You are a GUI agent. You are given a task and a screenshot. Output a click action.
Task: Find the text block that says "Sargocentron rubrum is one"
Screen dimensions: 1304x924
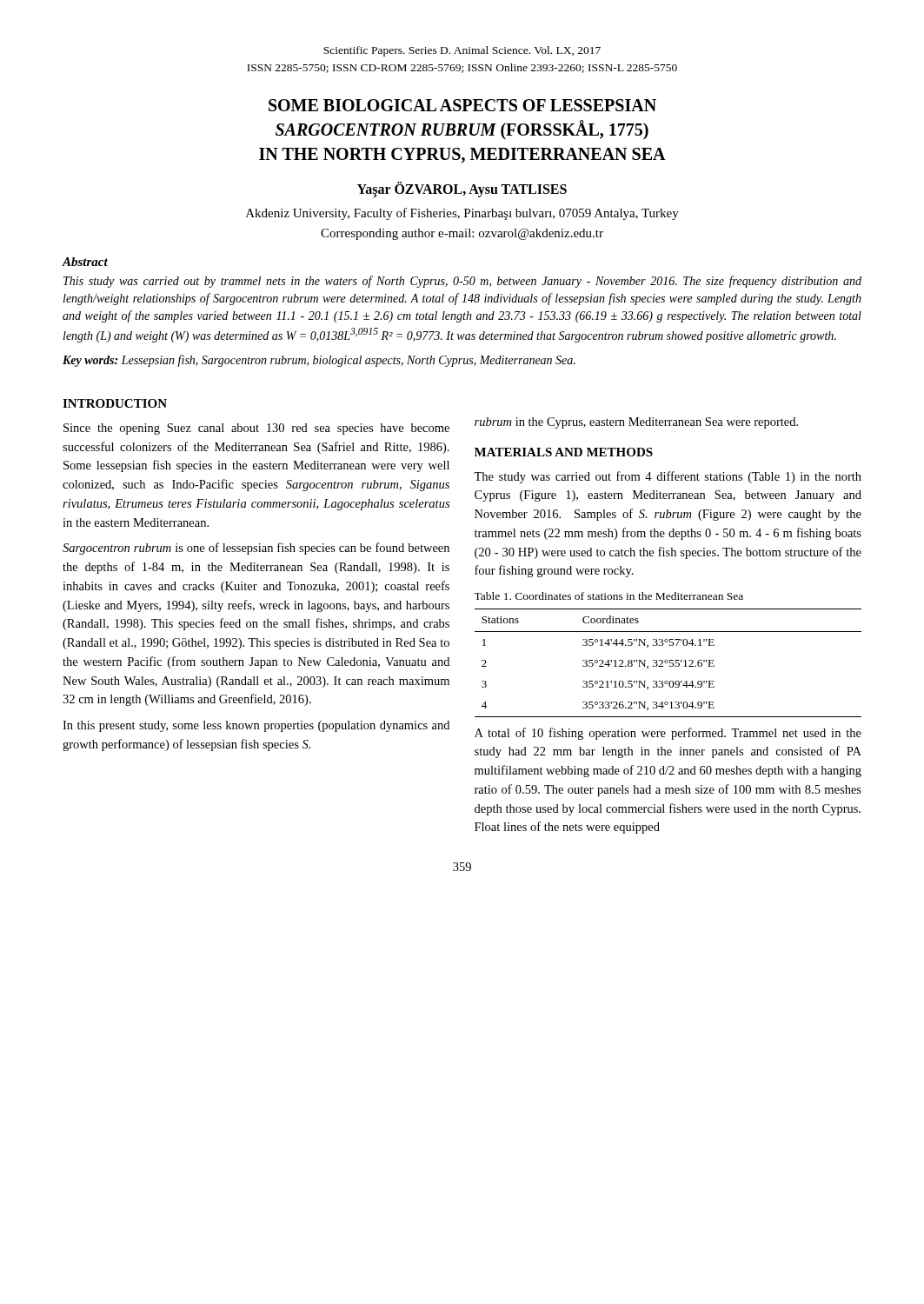coord(256,624)
